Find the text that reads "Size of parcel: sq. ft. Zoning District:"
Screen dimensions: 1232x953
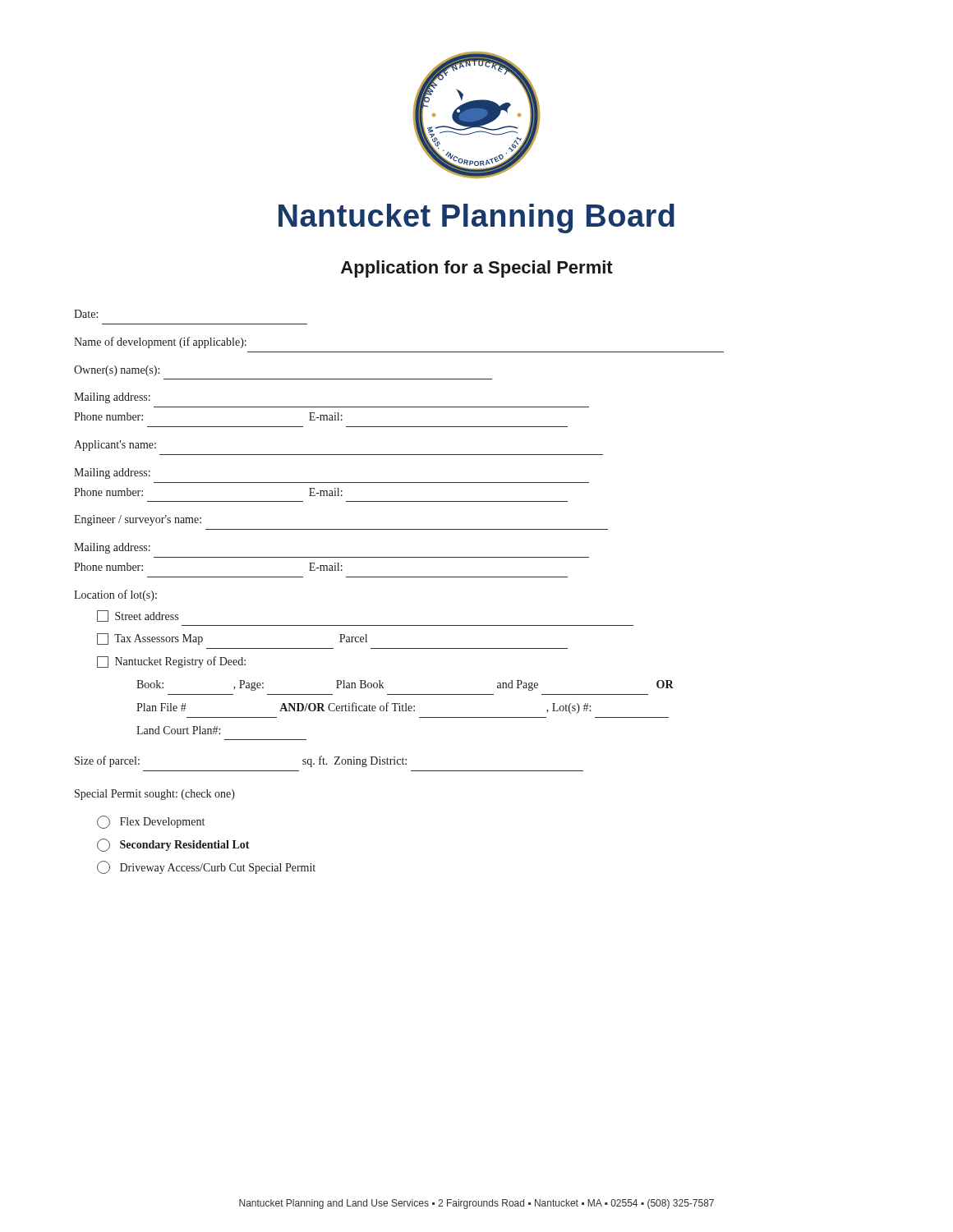[328, 763]
